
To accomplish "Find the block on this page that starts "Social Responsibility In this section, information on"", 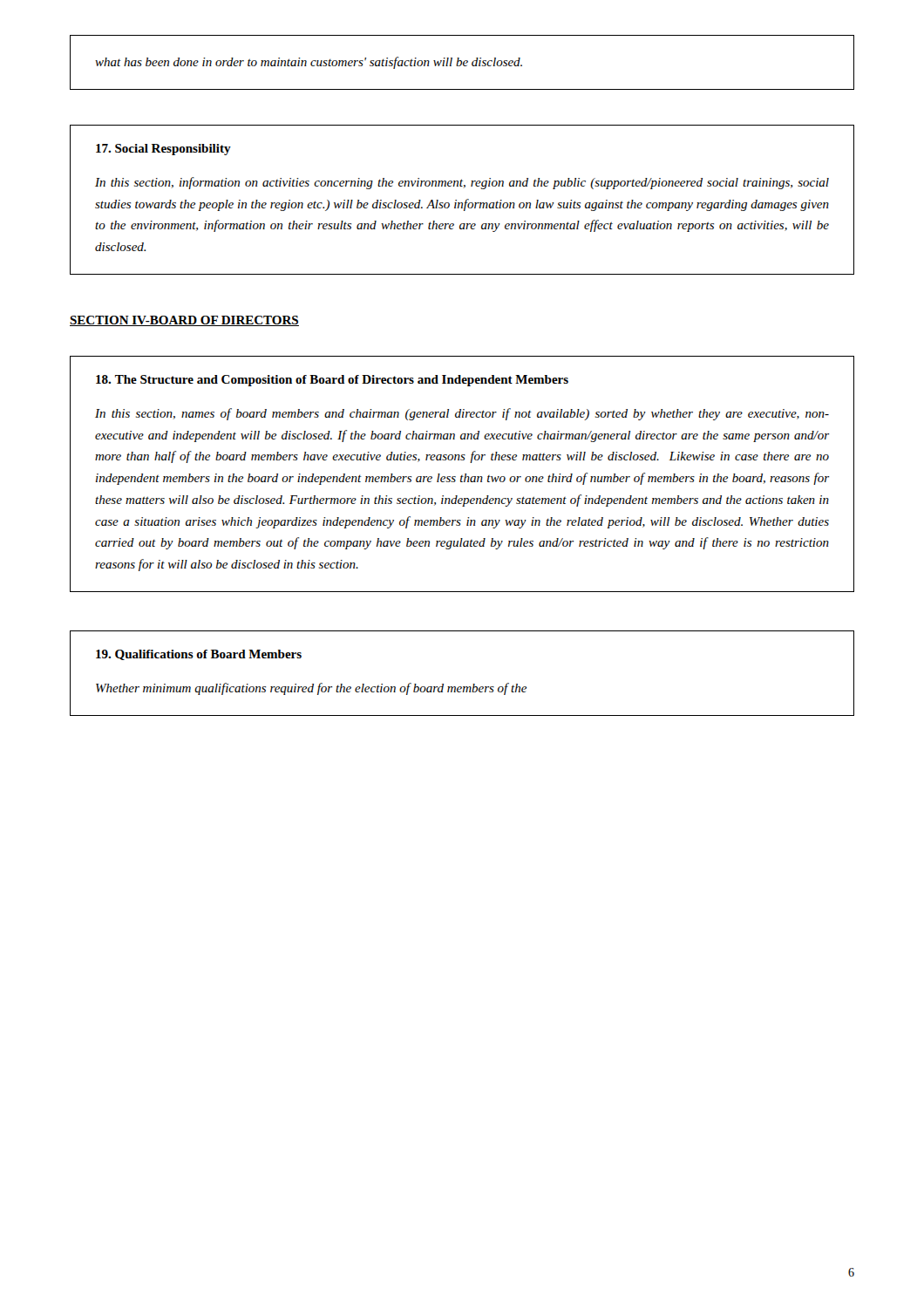I will click(462, 199).
